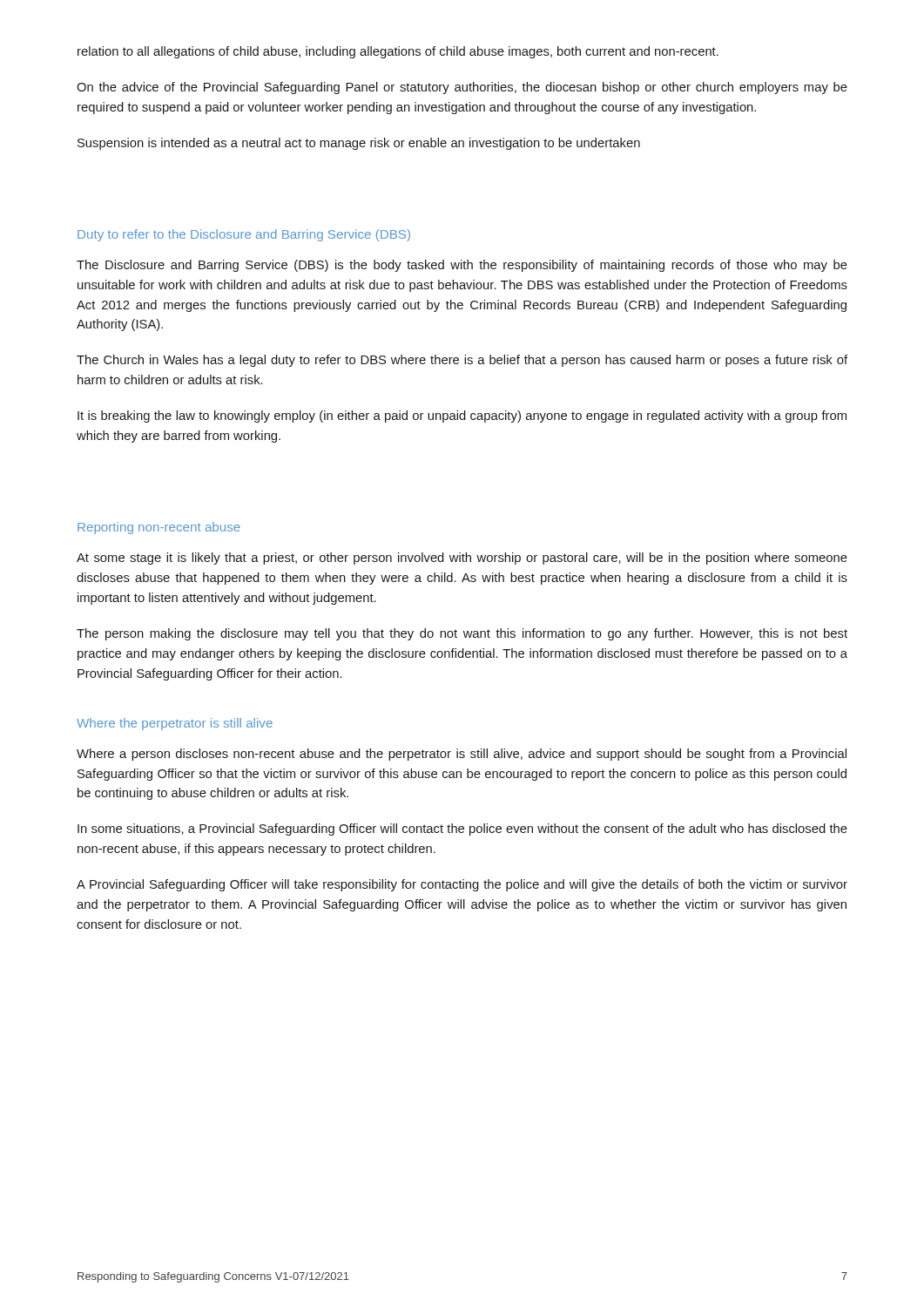Select the text block containing "In some situations, a Provincial Safeguarding Officer"

(x=462, y=839)
